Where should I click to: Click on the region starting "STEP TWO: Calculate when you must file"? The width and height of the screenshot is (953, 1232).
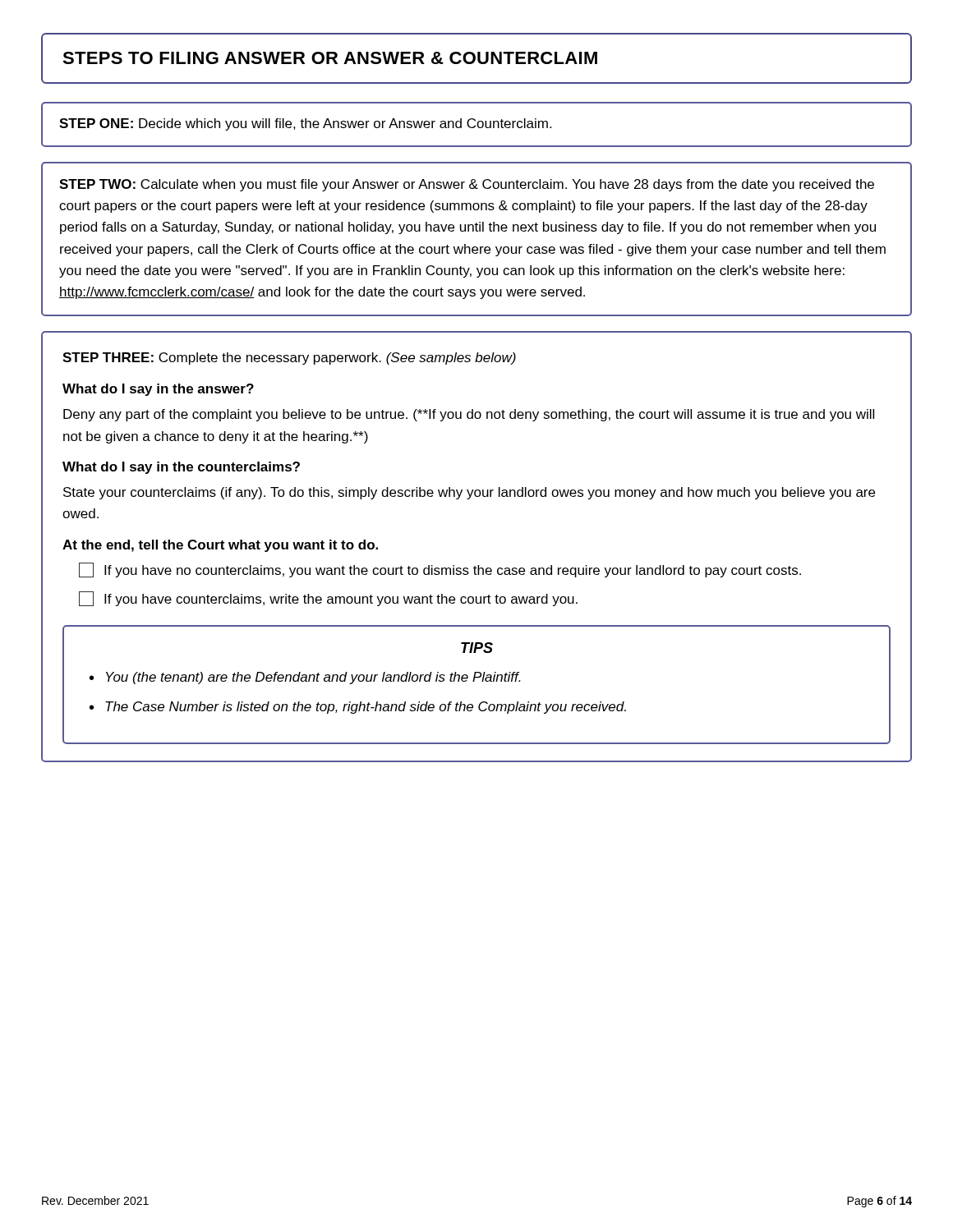point(476,239)
